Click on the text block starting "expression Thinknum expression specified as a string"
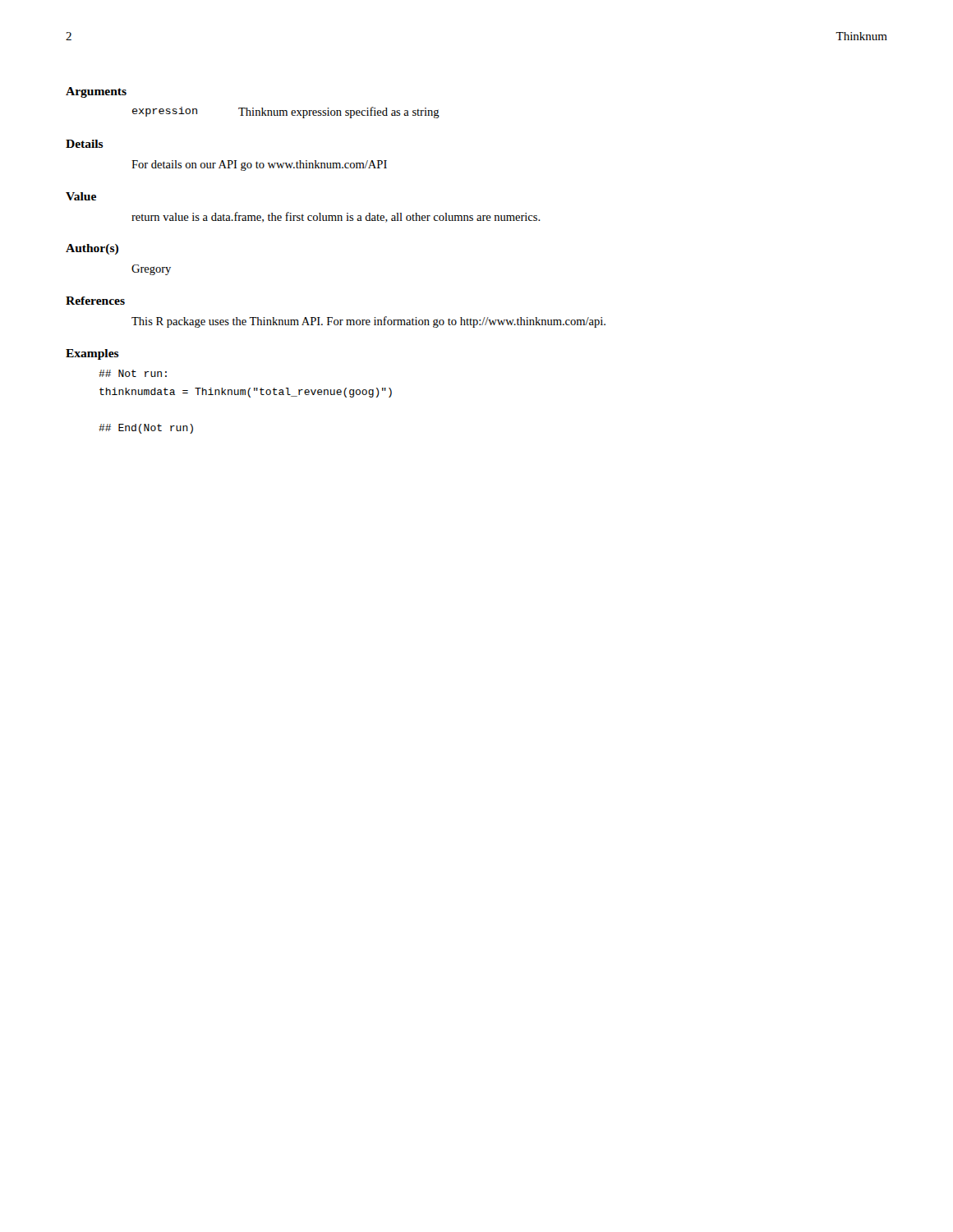The height and width of the screenshot is (1232, 953). click(x=286, y=113)
